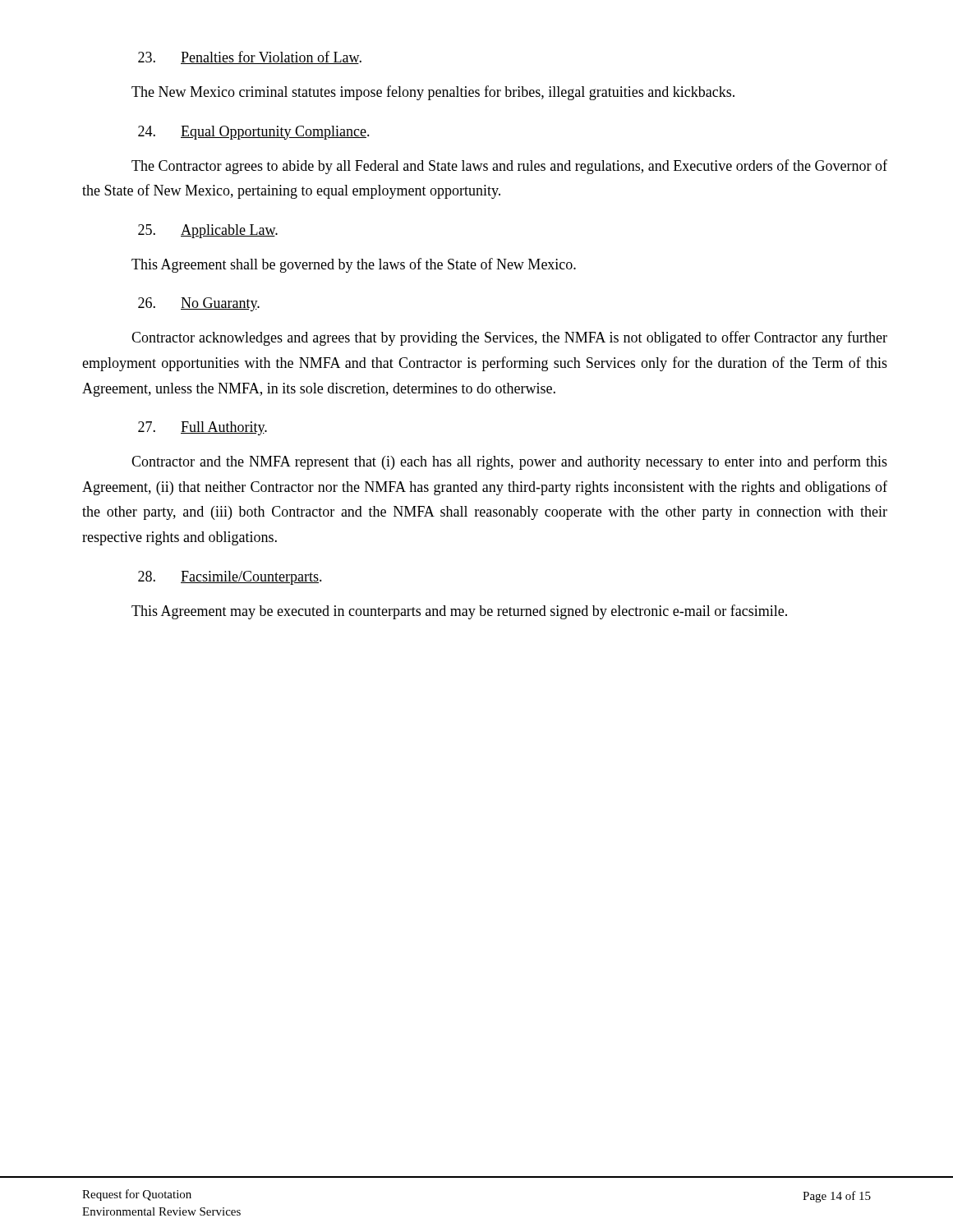Select the element starting "27. Full Authority."

click(x=175, y=428)
